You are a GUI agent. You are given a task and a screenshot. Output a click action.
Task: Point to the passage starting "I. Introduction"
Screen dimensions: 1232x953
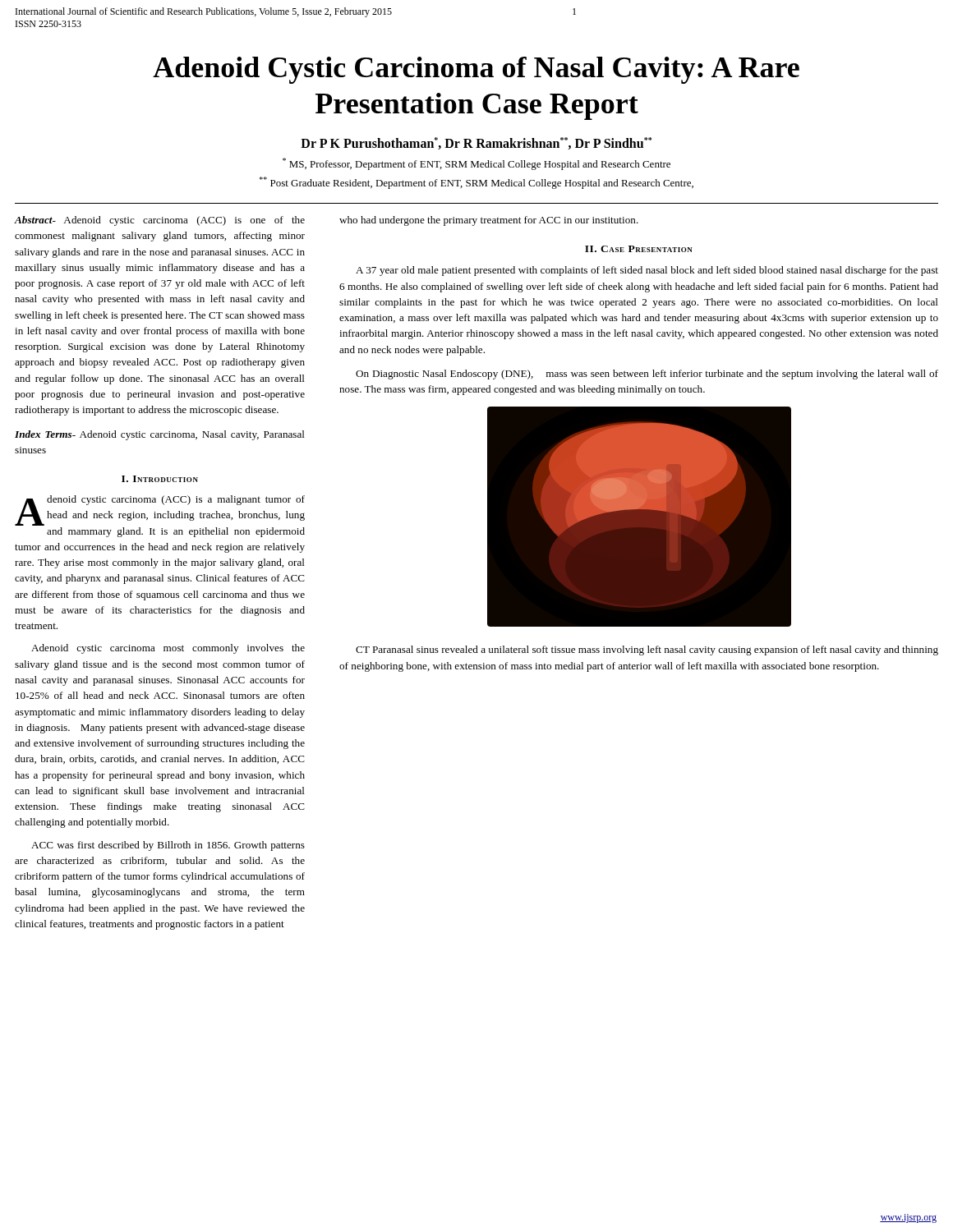(x=160, y=479)
